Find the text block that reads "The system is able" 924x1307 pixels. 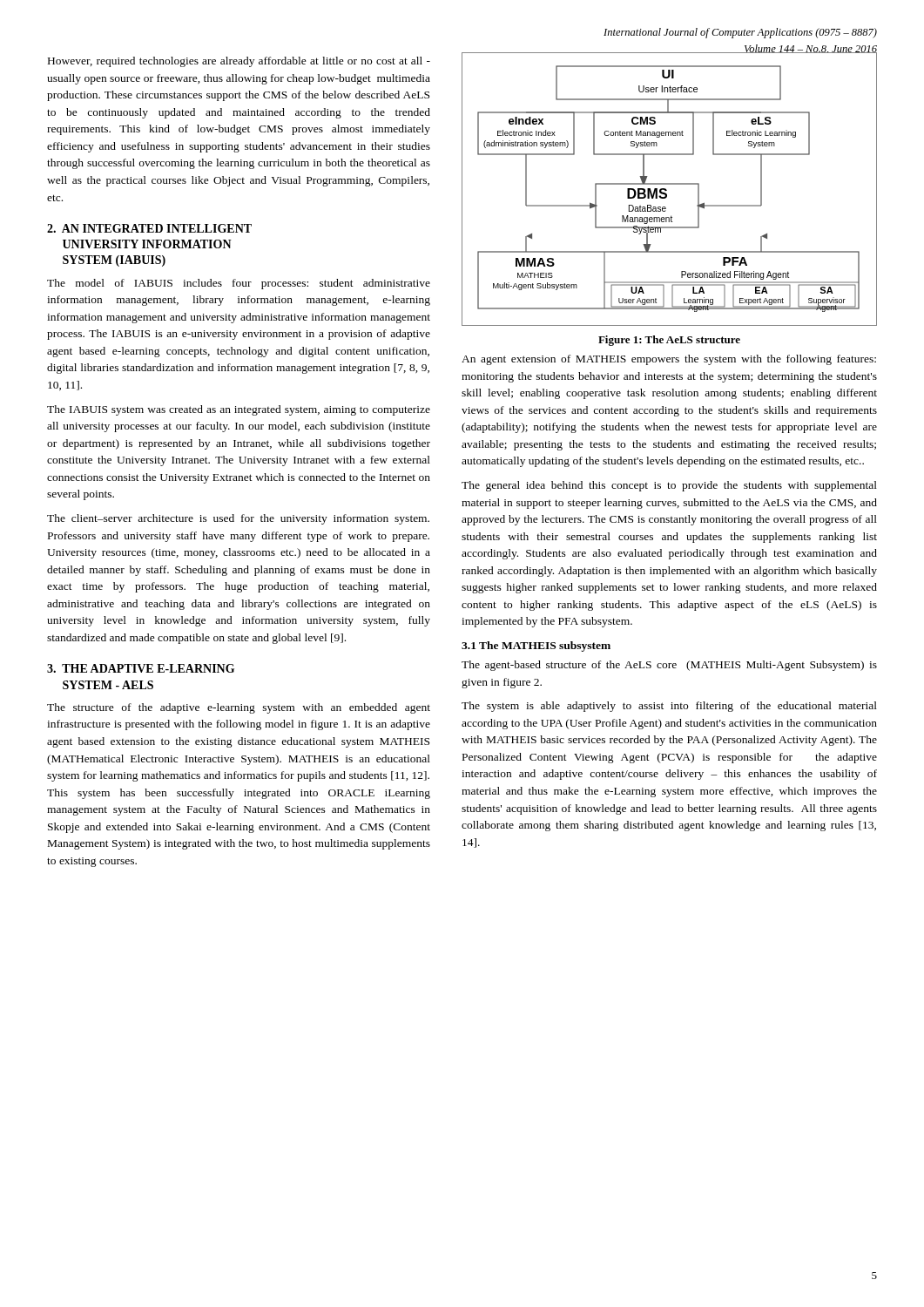669,774
